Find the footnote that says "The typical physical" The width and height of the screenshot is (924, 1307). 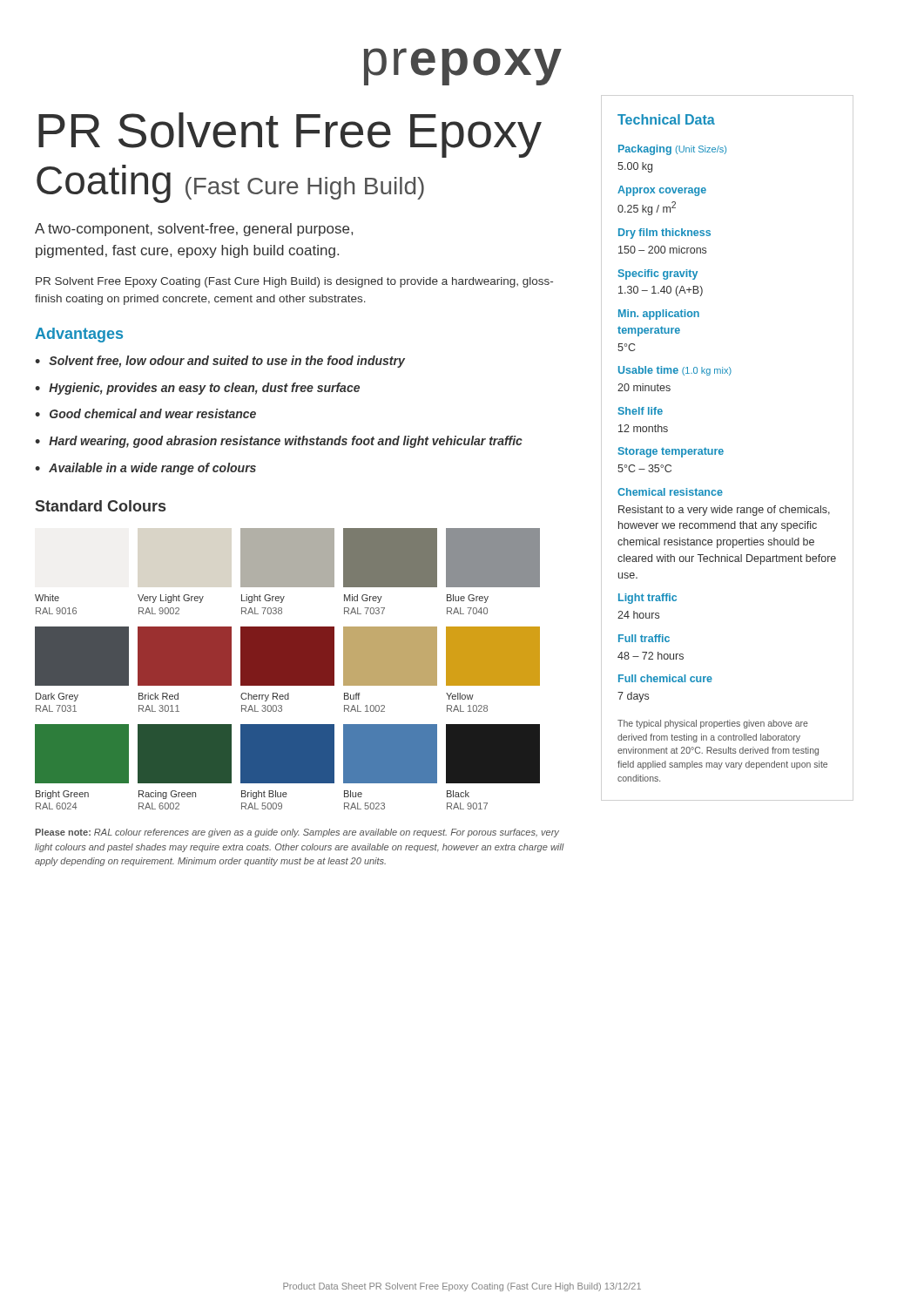[x=723, y=751]
